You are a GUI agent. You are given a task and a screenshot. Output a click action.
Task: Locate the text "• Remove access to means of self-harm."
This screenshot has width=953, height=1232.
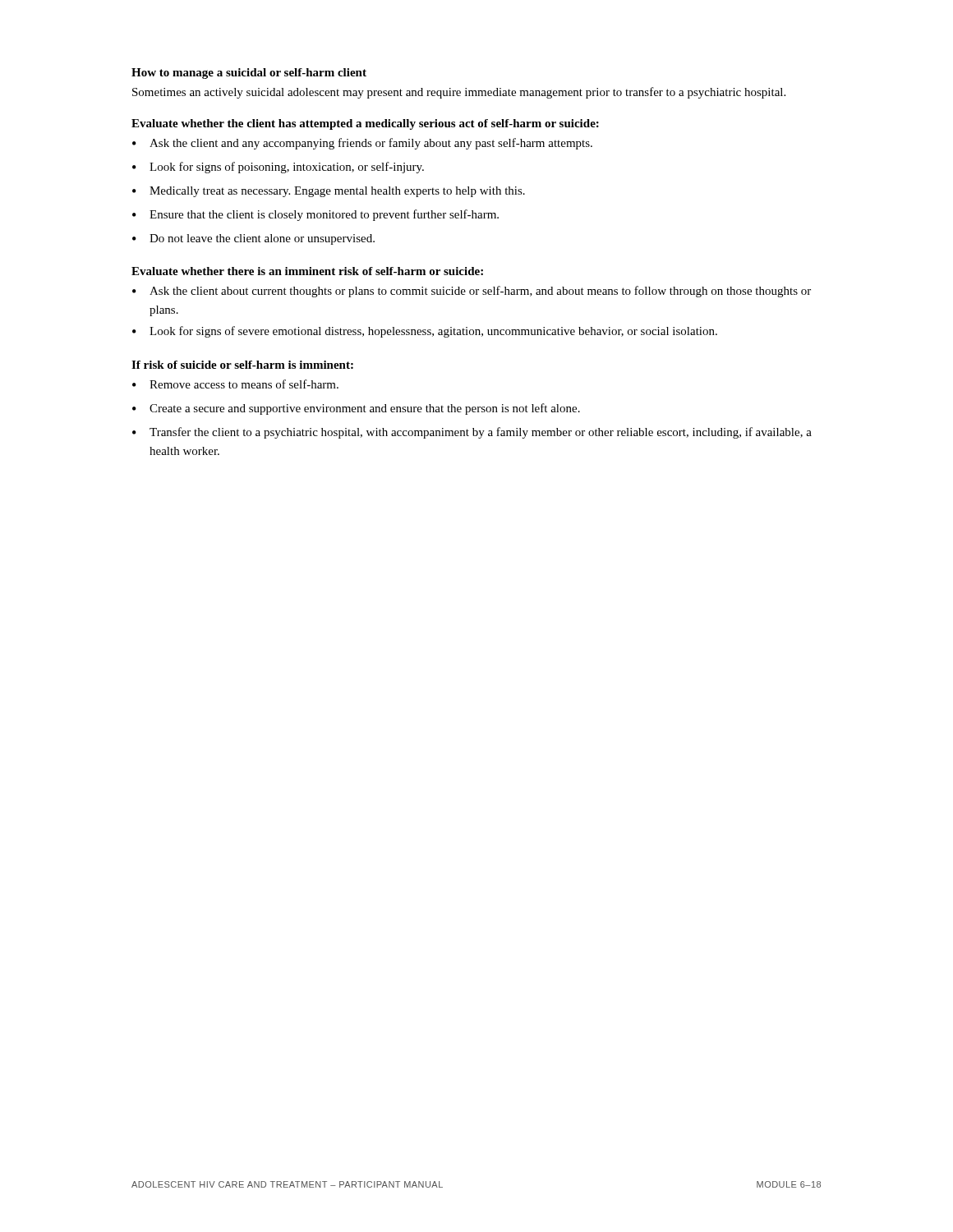coord(235,384)
